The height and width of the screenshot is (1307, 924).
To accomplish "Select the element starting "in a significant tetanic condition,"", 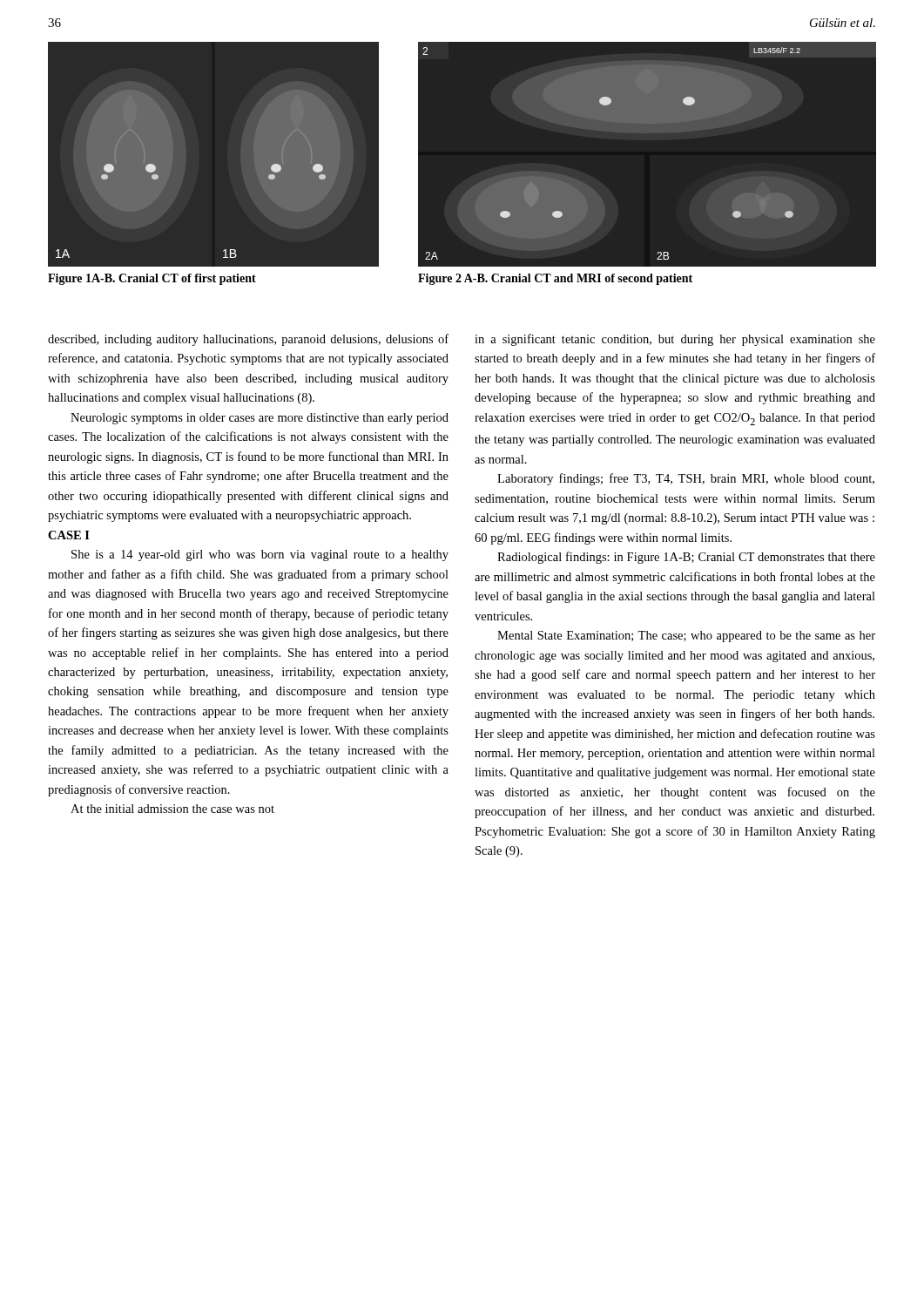I will pos(675,595).
